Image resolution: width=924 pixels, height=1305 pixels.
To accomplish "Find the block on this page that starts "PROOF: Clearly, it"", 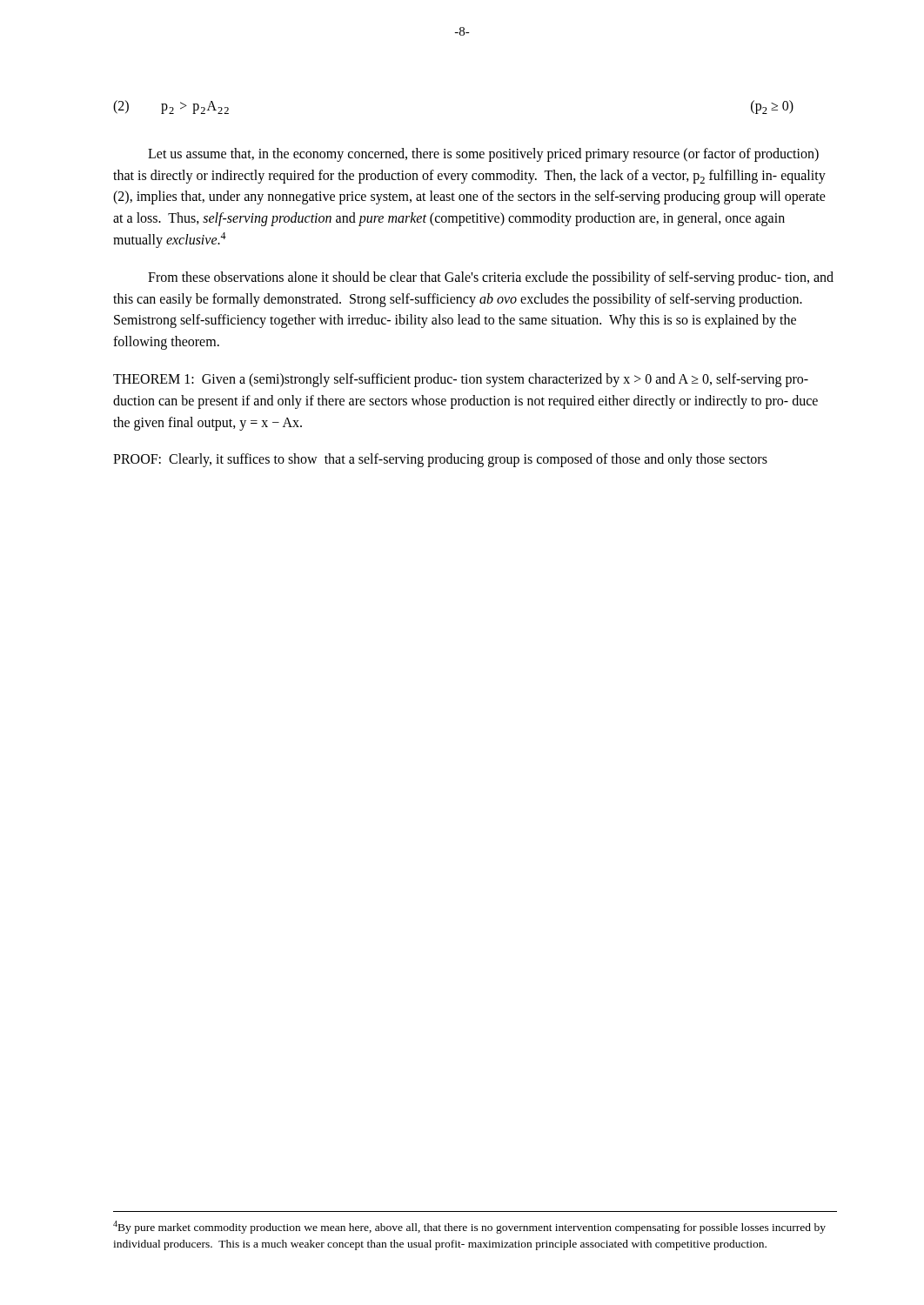I will pyautogui.click(x=440, y=459).
